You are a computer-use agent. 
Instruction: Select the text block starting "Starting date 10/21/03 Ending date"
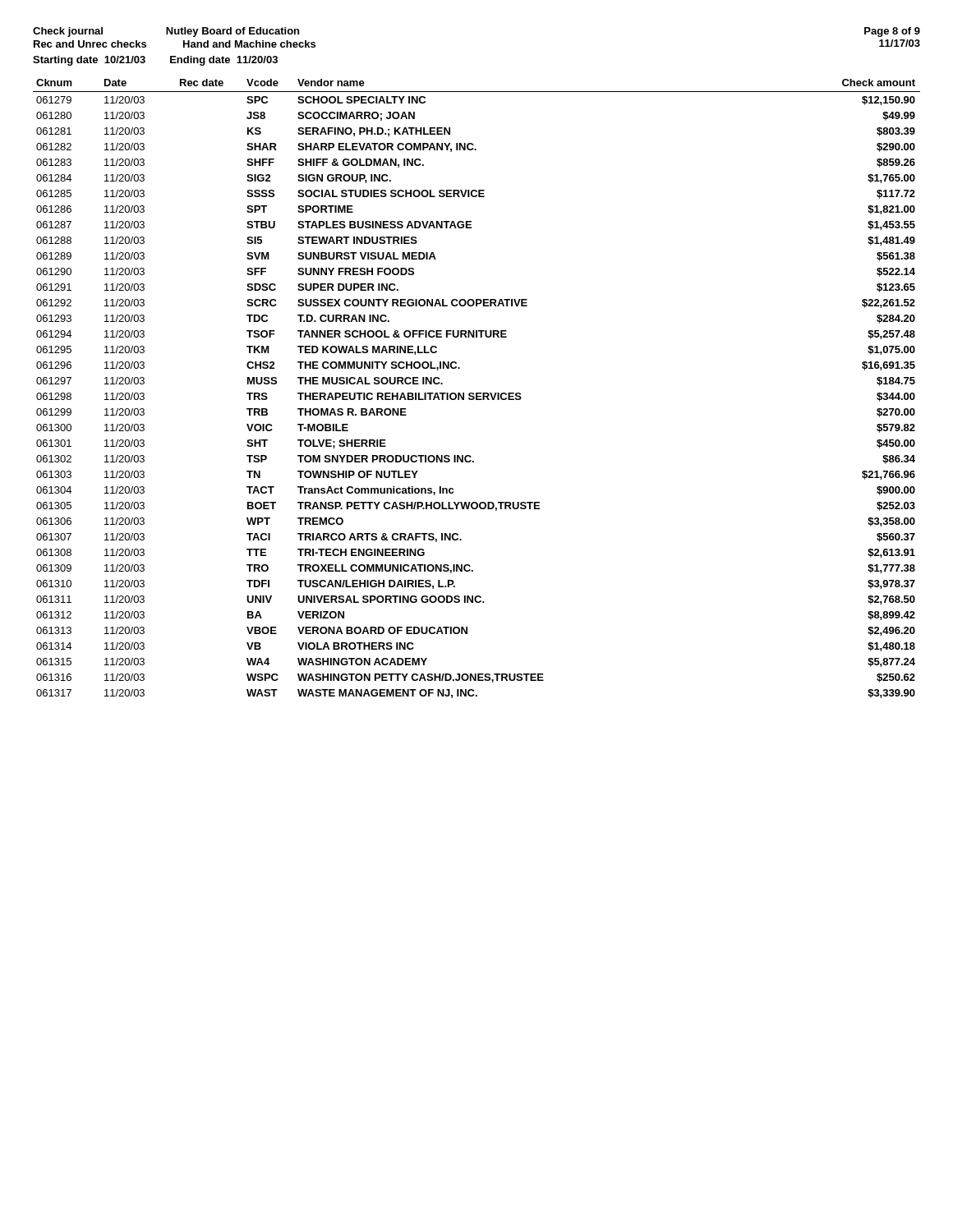tap(155, 60)
